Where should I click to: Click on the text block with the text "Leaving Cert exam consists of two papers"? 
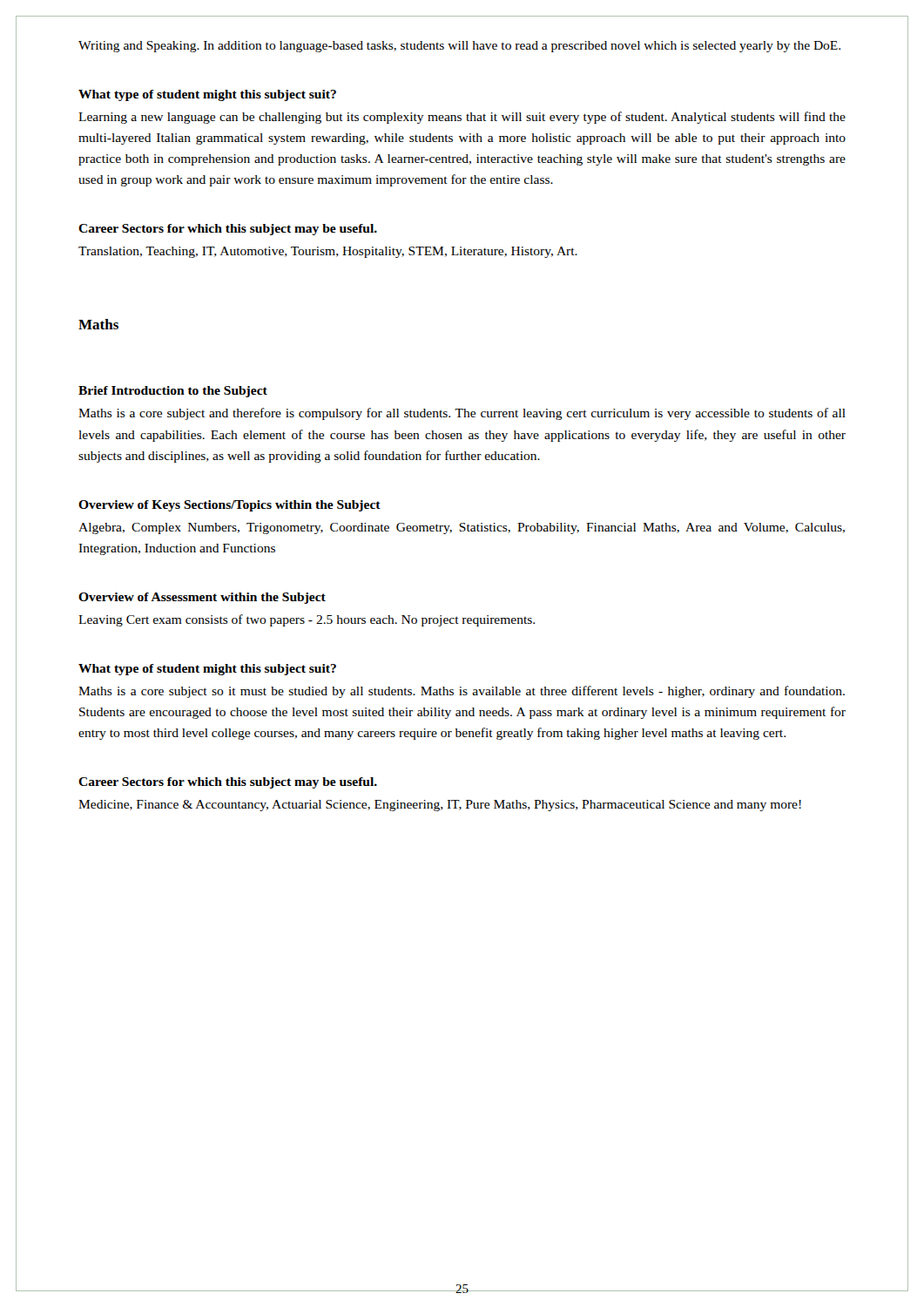coord(462,619)
